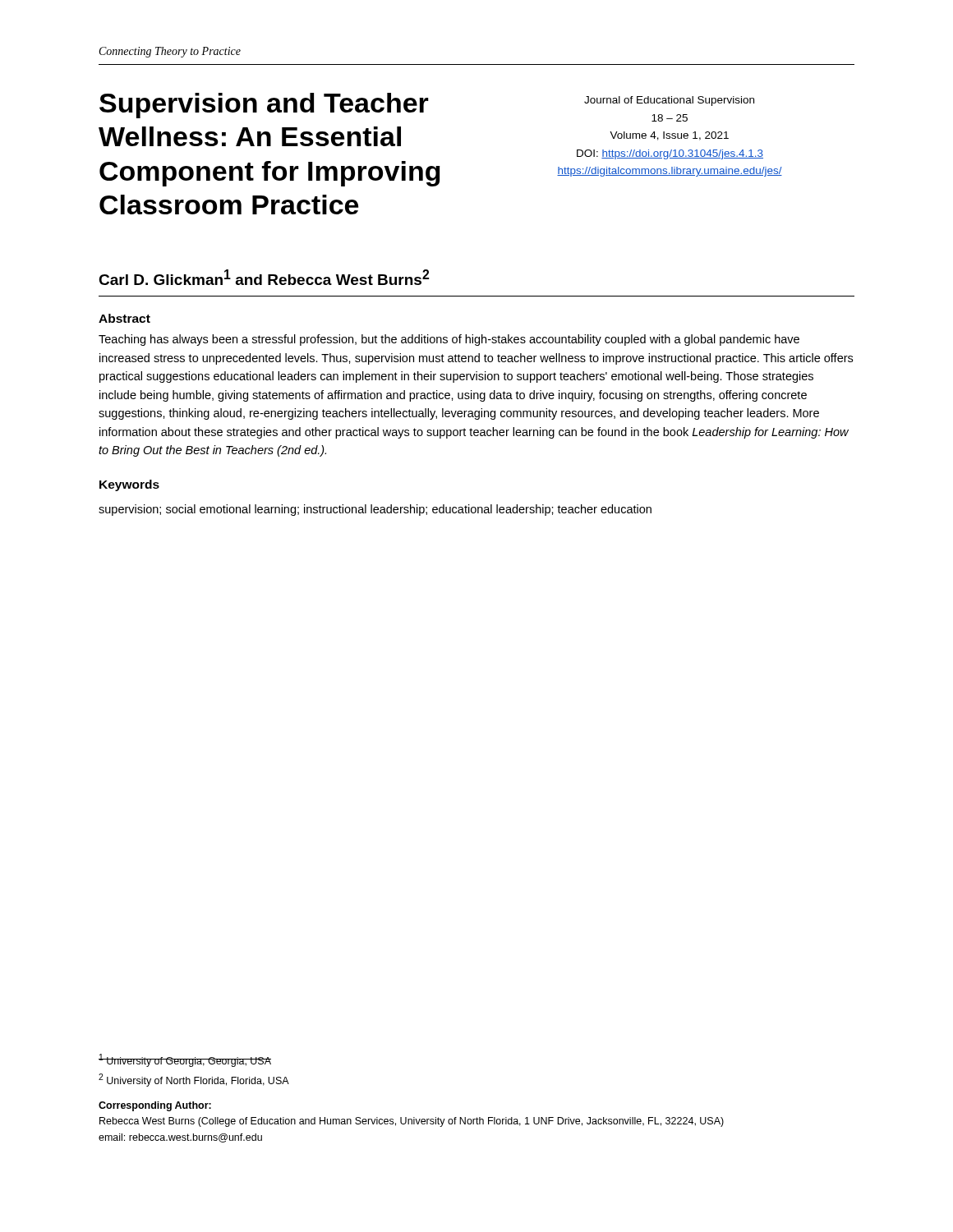Locate the title that opens with "Supervision and Teacher Wellness: An Essential"

click(x=275, y=154)
